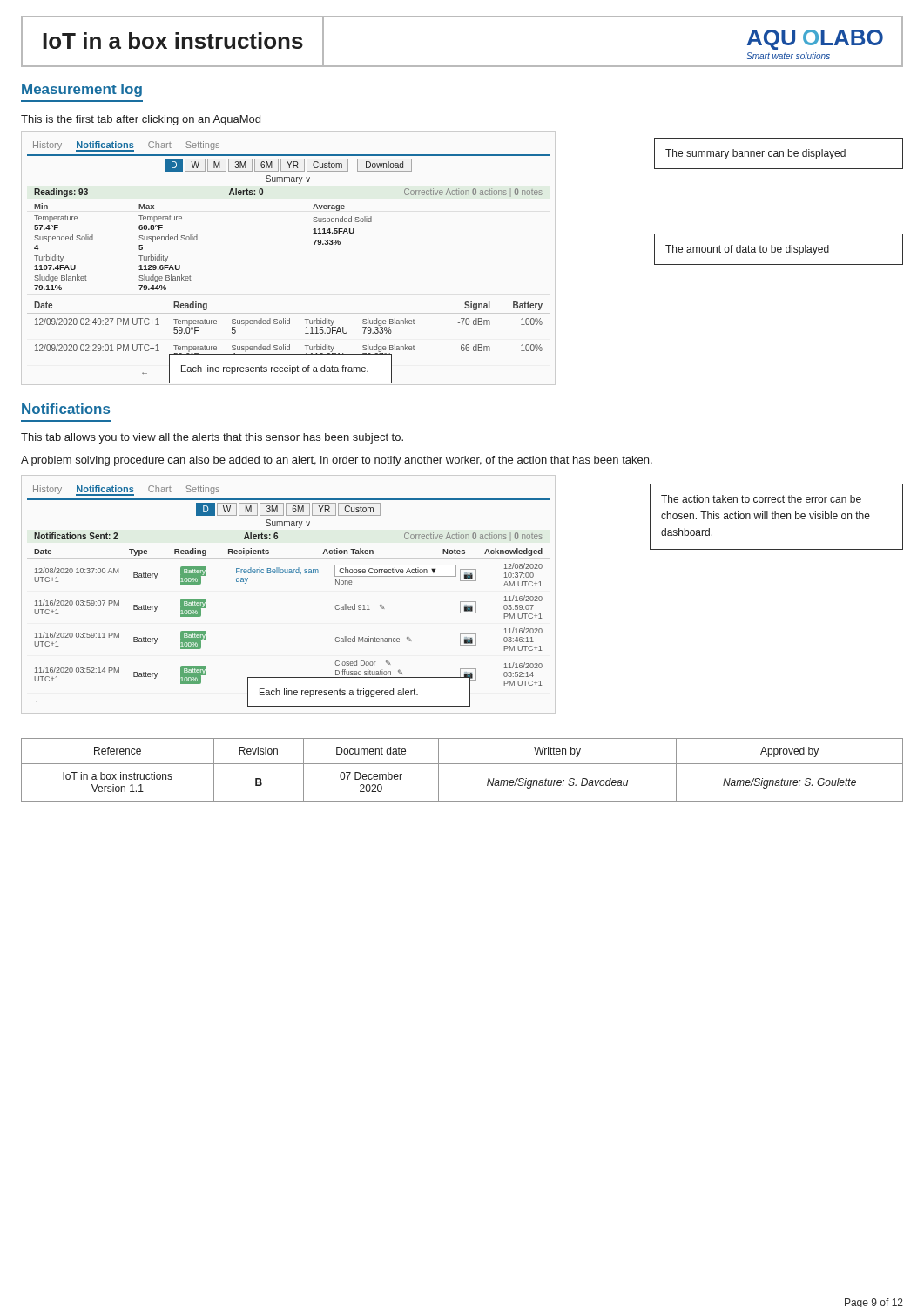Locate the logo
Viewport: 924px width, 1307px height.
[x=612, y=41]
